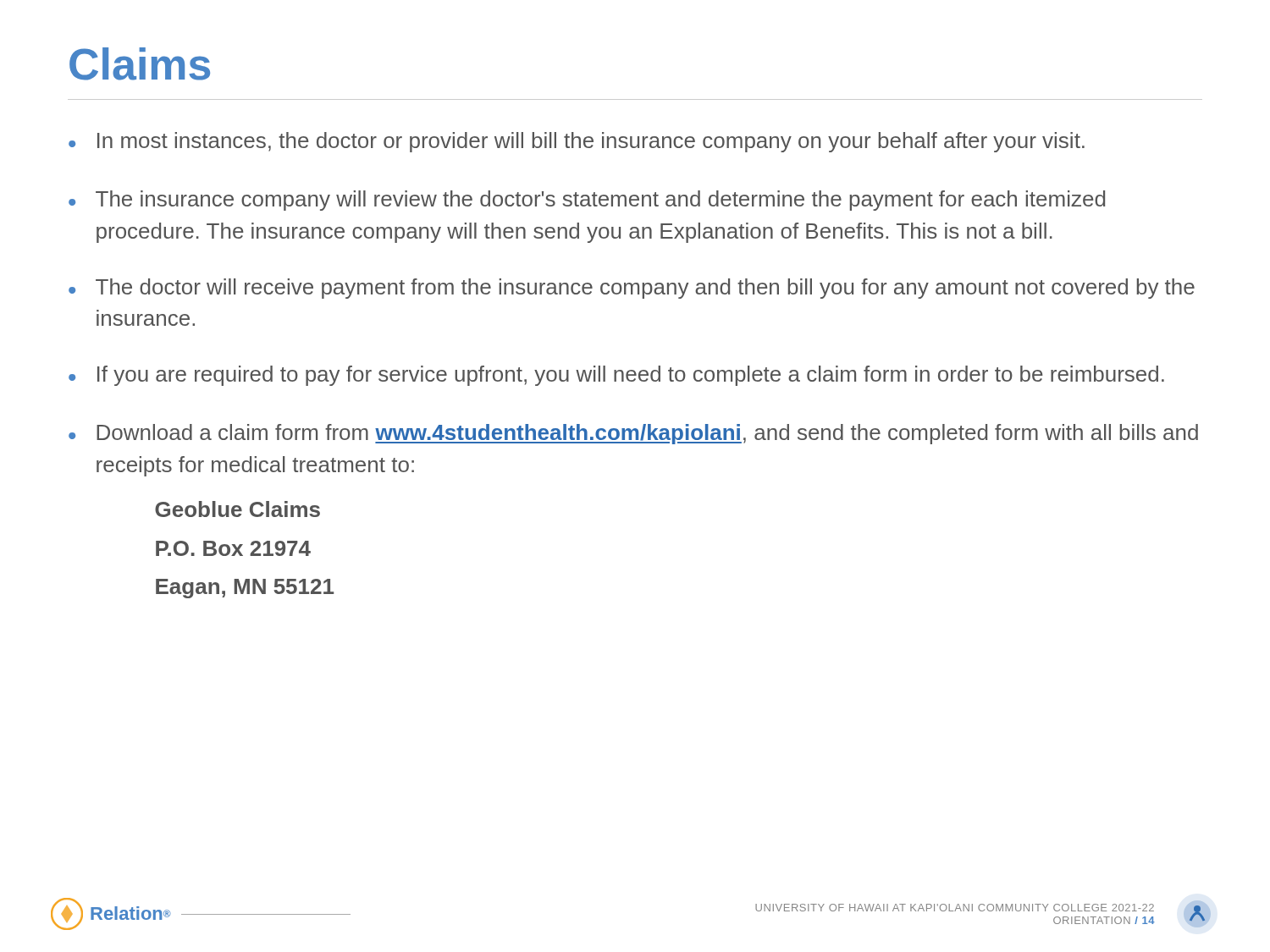Screen dimensions: 952x1270
Task: Find the block on this page that starts "• Download a"
Action: pos(633,434)
